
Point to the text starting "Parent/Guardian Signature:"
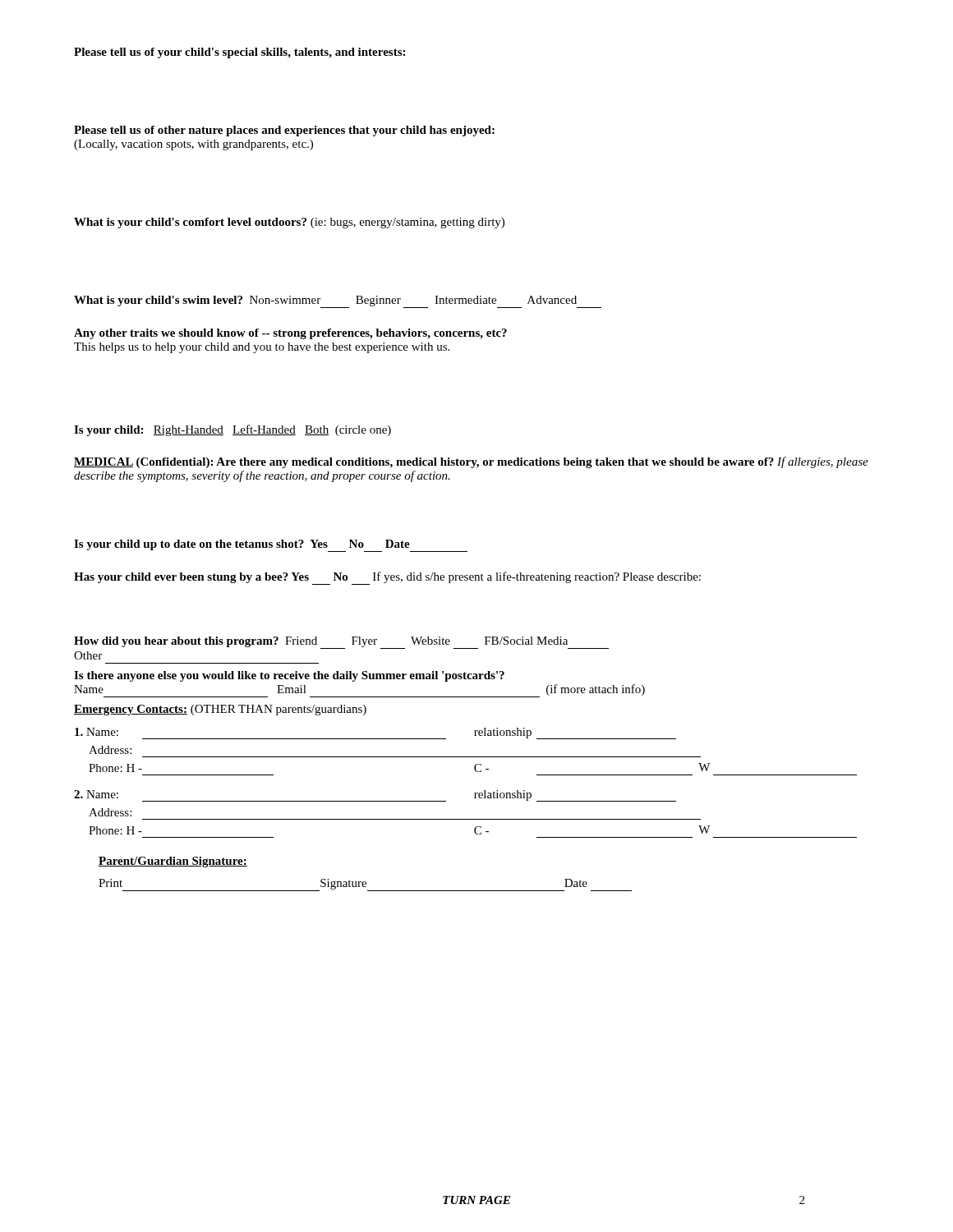click(173, 861)
